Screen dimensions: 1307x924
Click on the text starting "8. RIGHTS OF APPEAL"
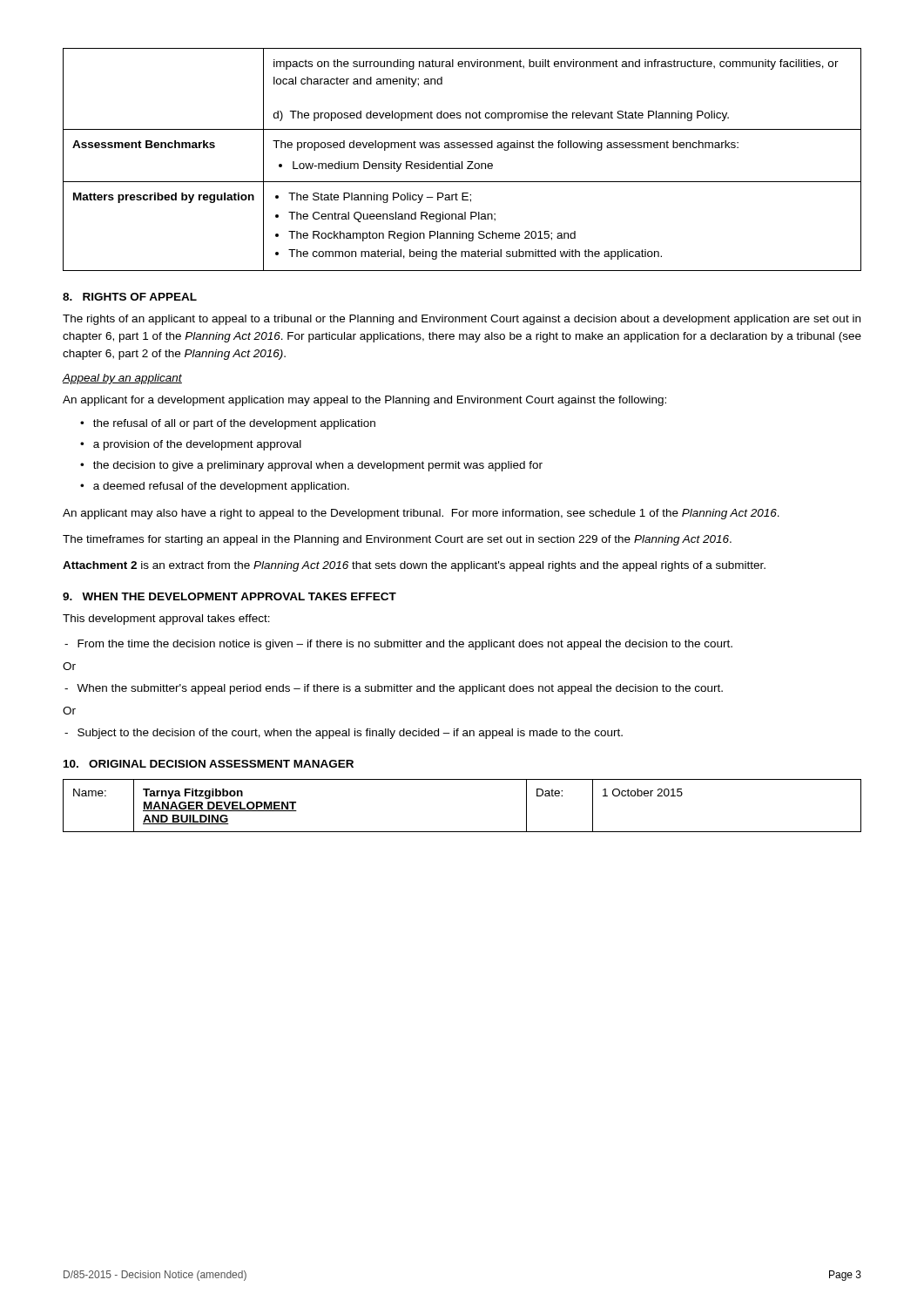(x=130, y=296)
